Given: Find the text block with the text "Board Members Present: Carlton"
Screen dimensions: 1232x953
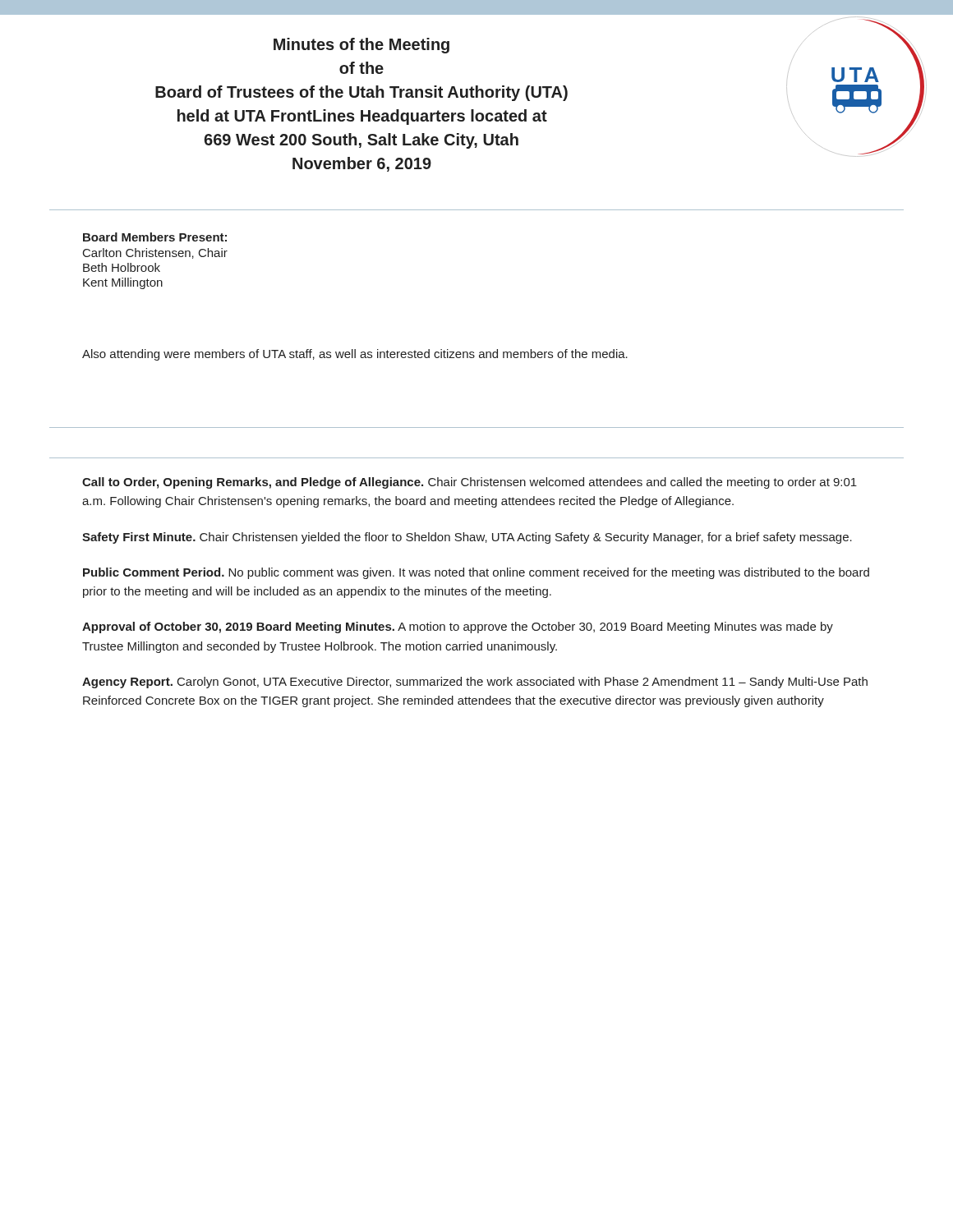Looking at the screenshot, I should (x=155, y=237).
